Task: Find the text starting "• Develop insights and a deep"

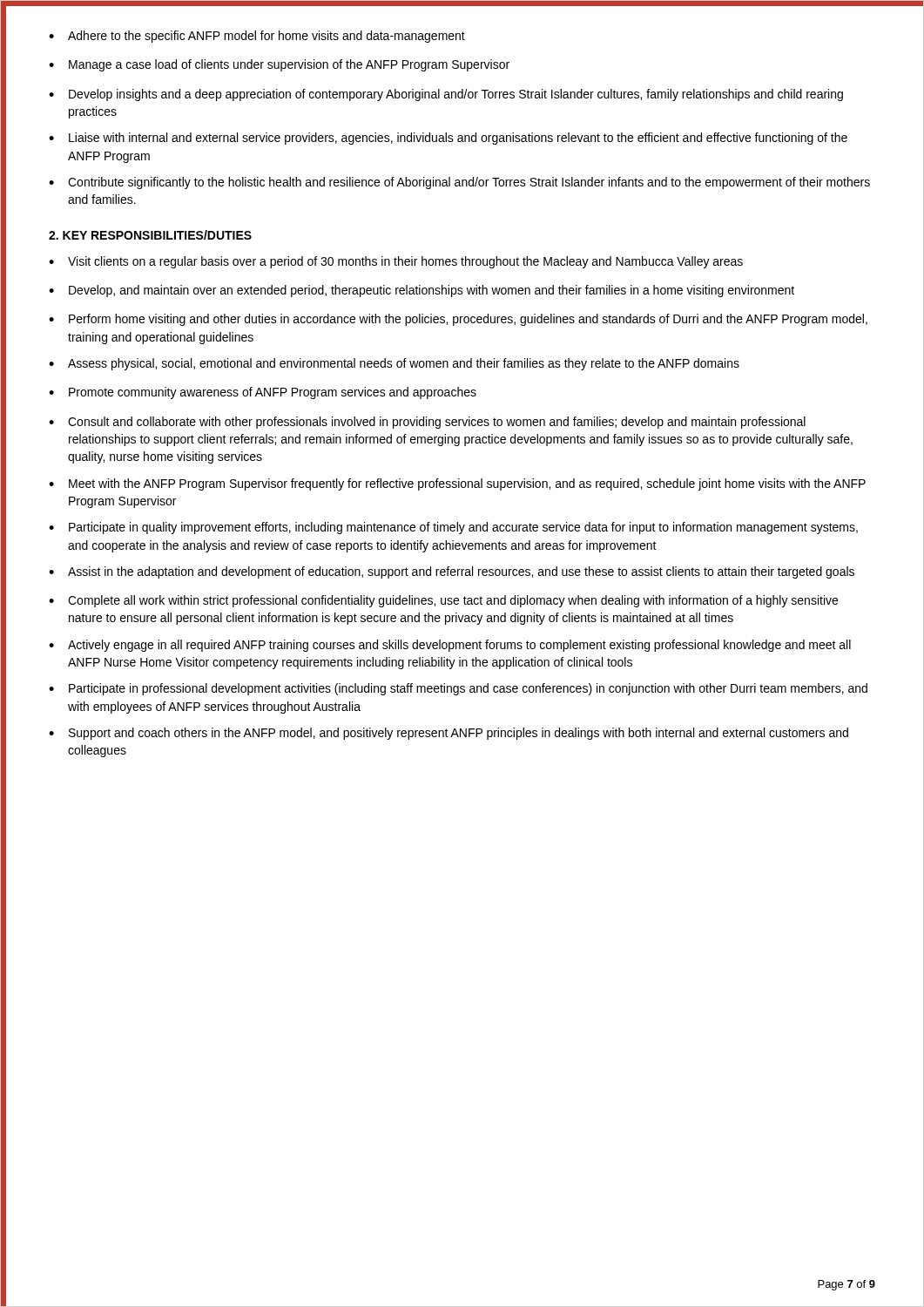Action: 462,103
